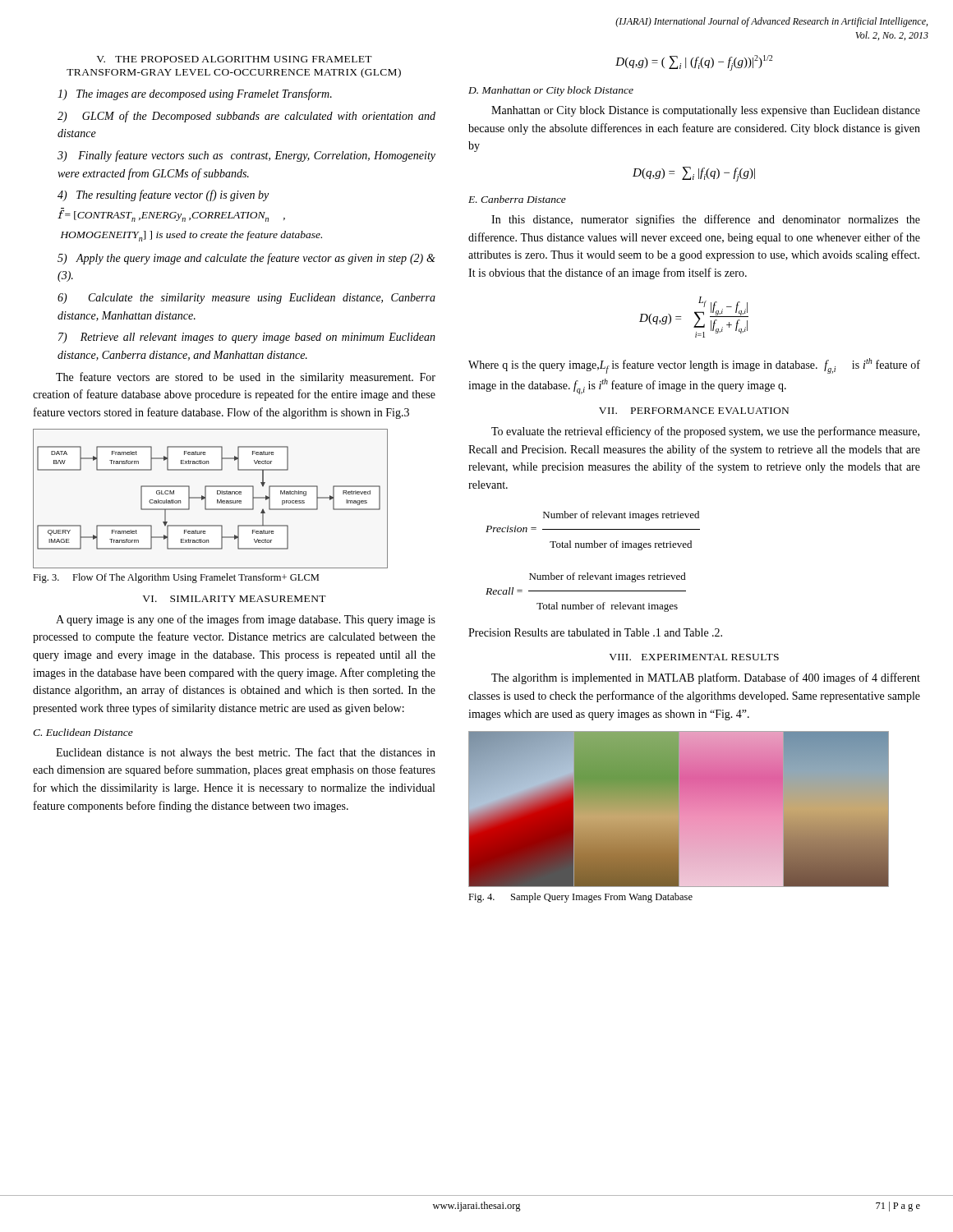Select the caption that says "Fig. 4. Sample Query Images From"
The image size is (953, 1232).
(x=580, y=897)
